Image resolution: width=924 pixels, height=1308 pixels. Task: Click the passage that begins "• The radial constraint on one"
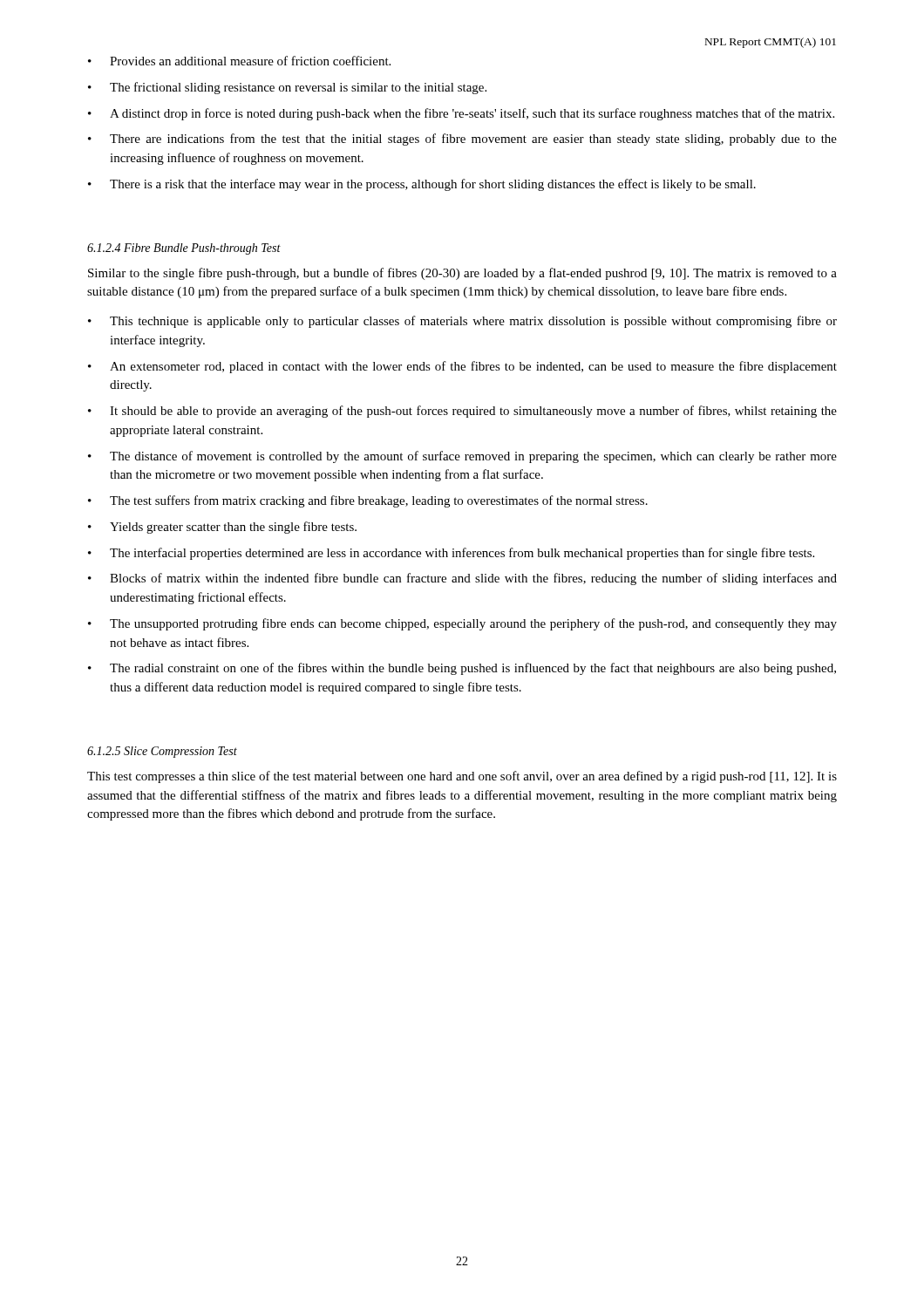tap(462, 678)
